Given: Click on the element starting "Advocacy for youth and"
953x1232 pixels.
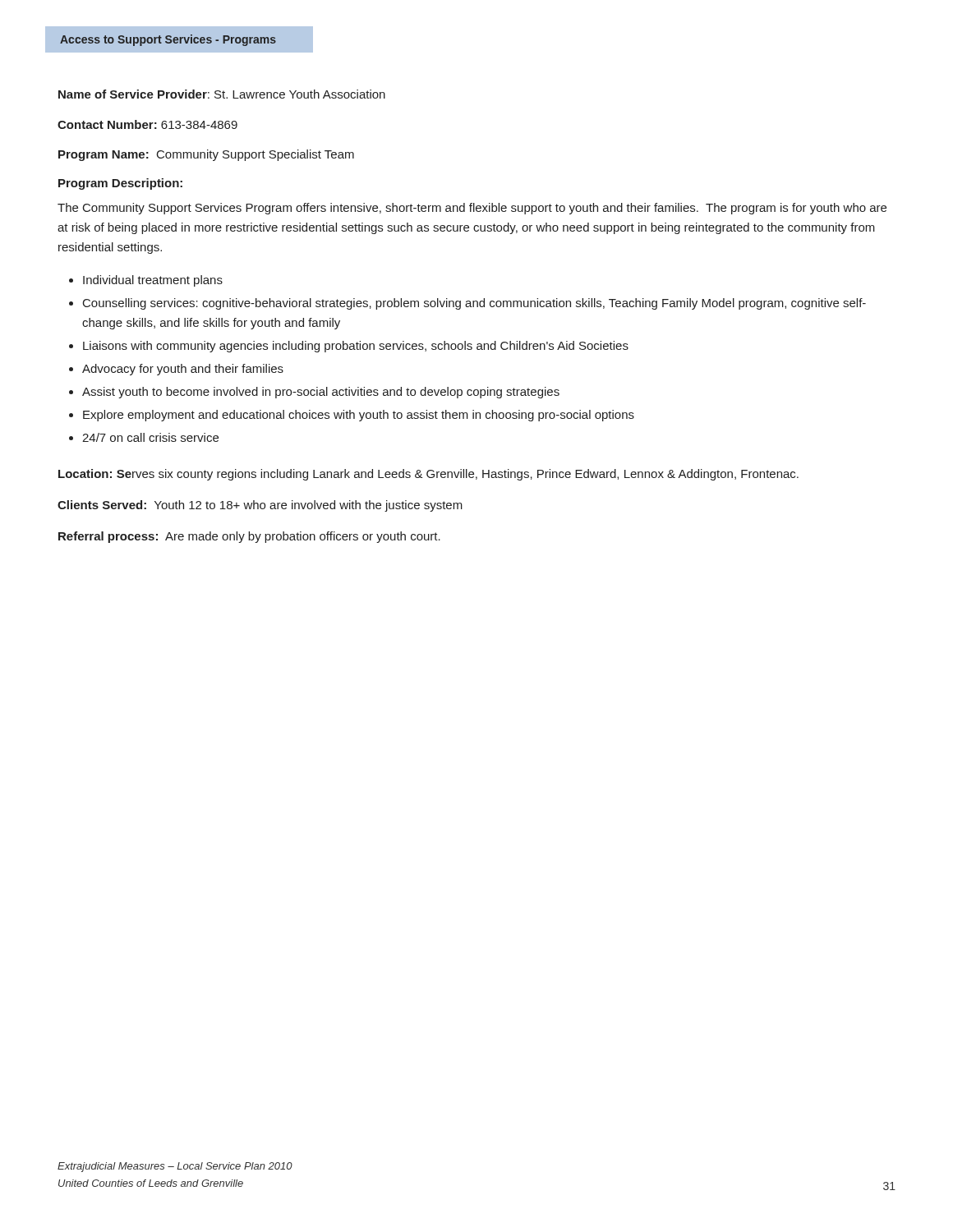Looking at the screenshot, I should (x=183, y=368).
